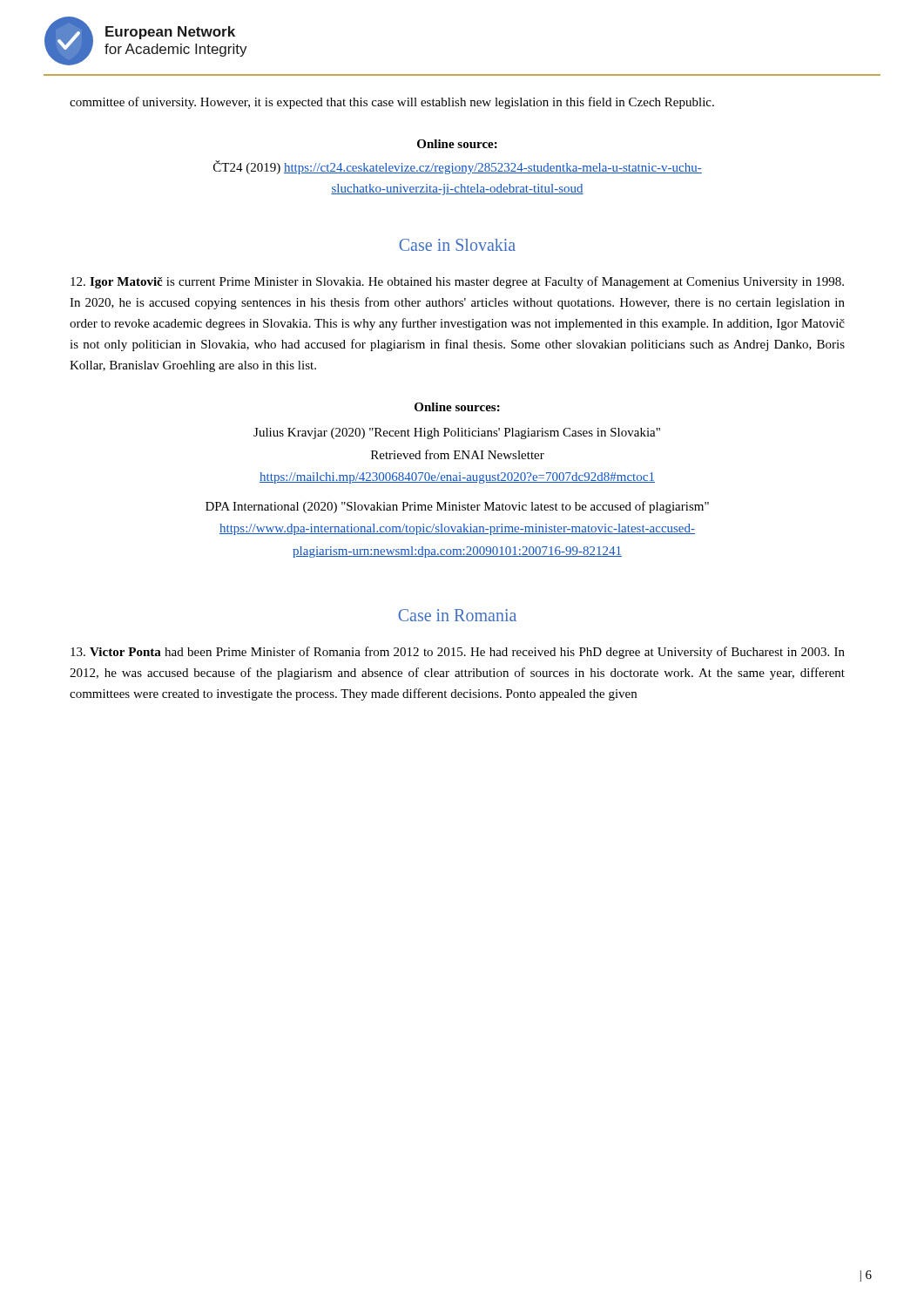Find the block on this page that starts "DPA International (2020) "Slovakian Prime Minister Matovic"

click(457, 528)
